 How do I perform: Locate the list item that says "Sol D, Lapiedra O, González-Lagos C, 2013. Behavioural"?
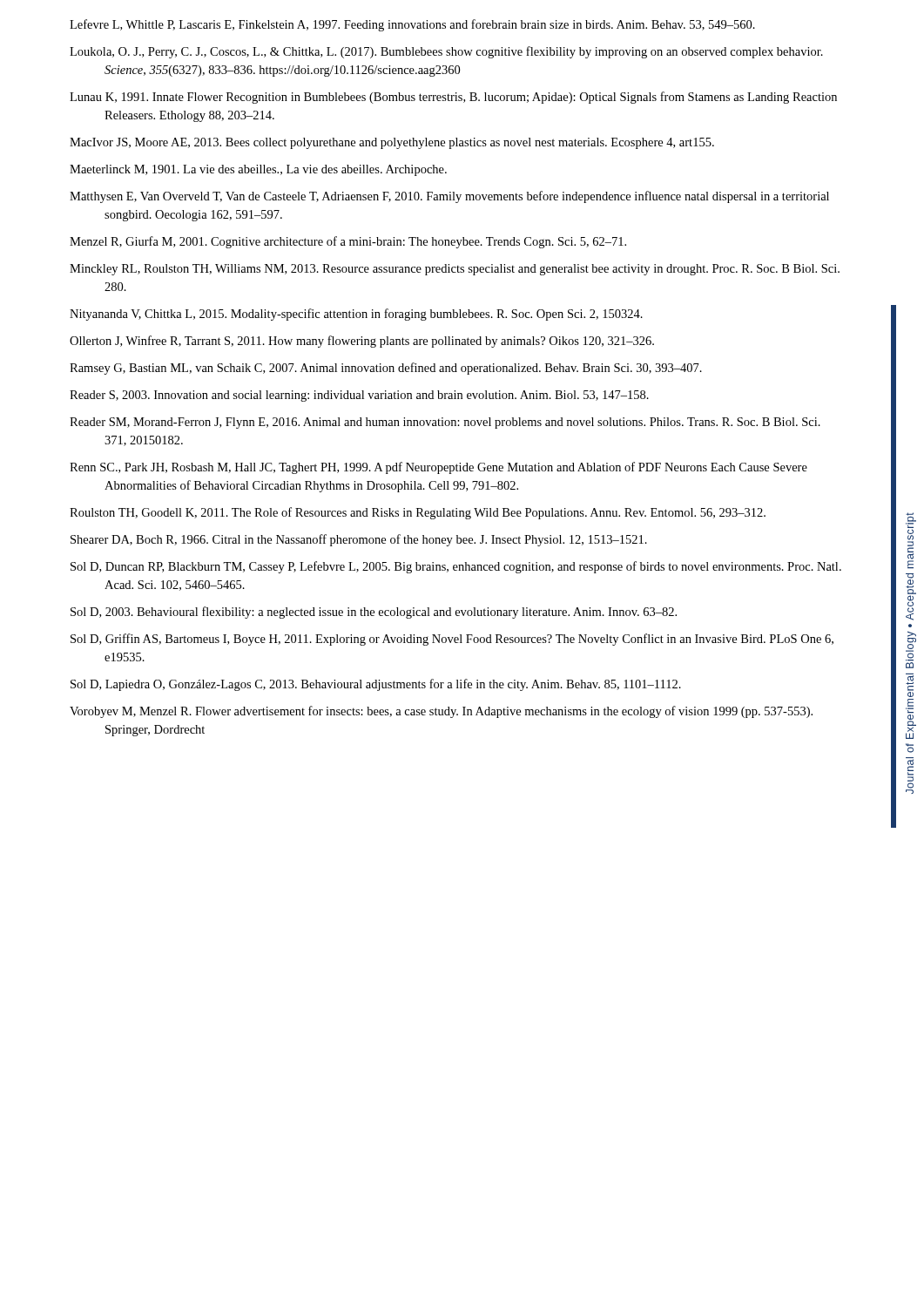[376, 684]
